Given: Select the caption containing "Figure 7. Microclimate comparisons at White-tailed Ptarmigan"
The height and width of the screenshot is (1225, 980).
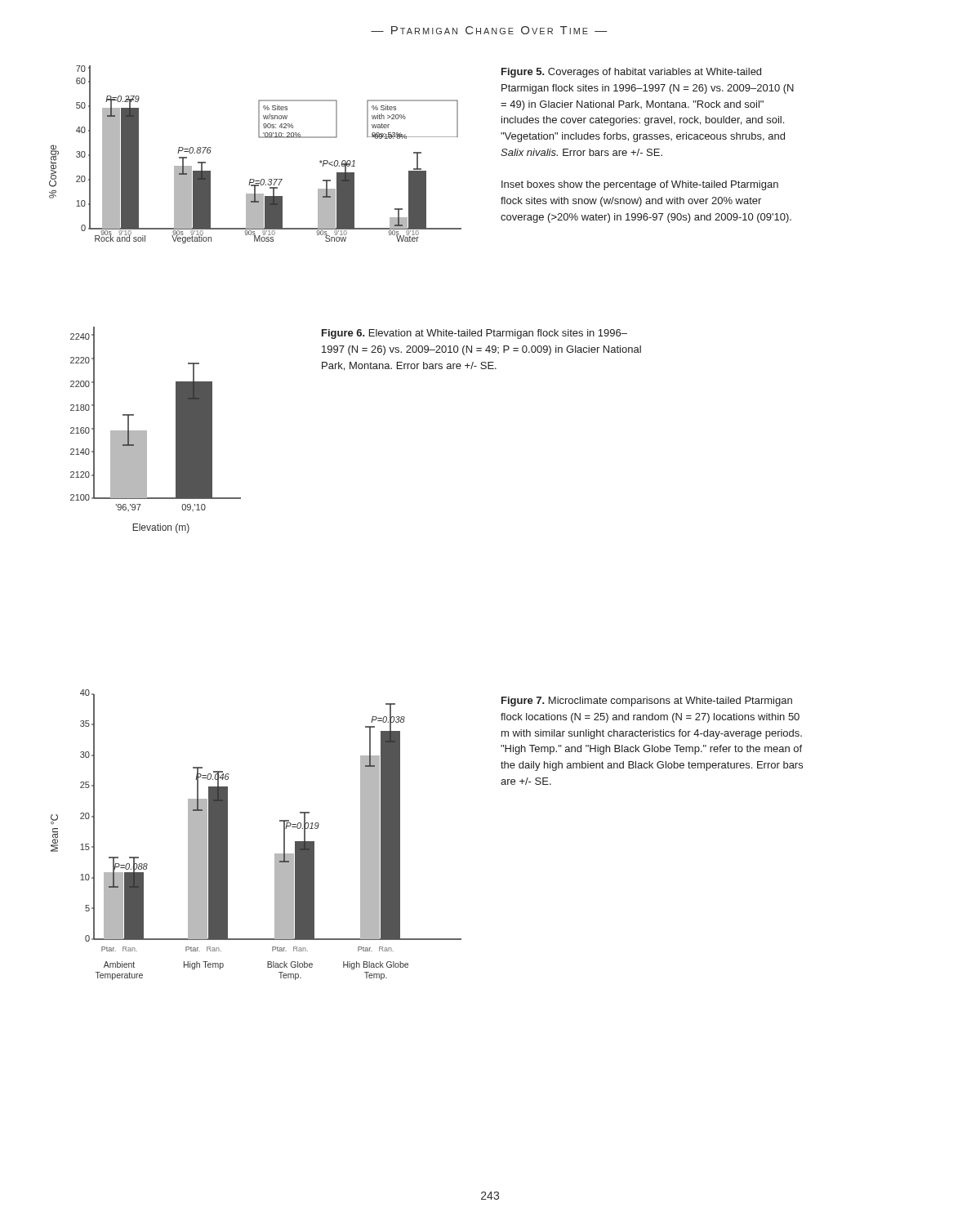Looking at the screenshot, I should coord(652,741).
